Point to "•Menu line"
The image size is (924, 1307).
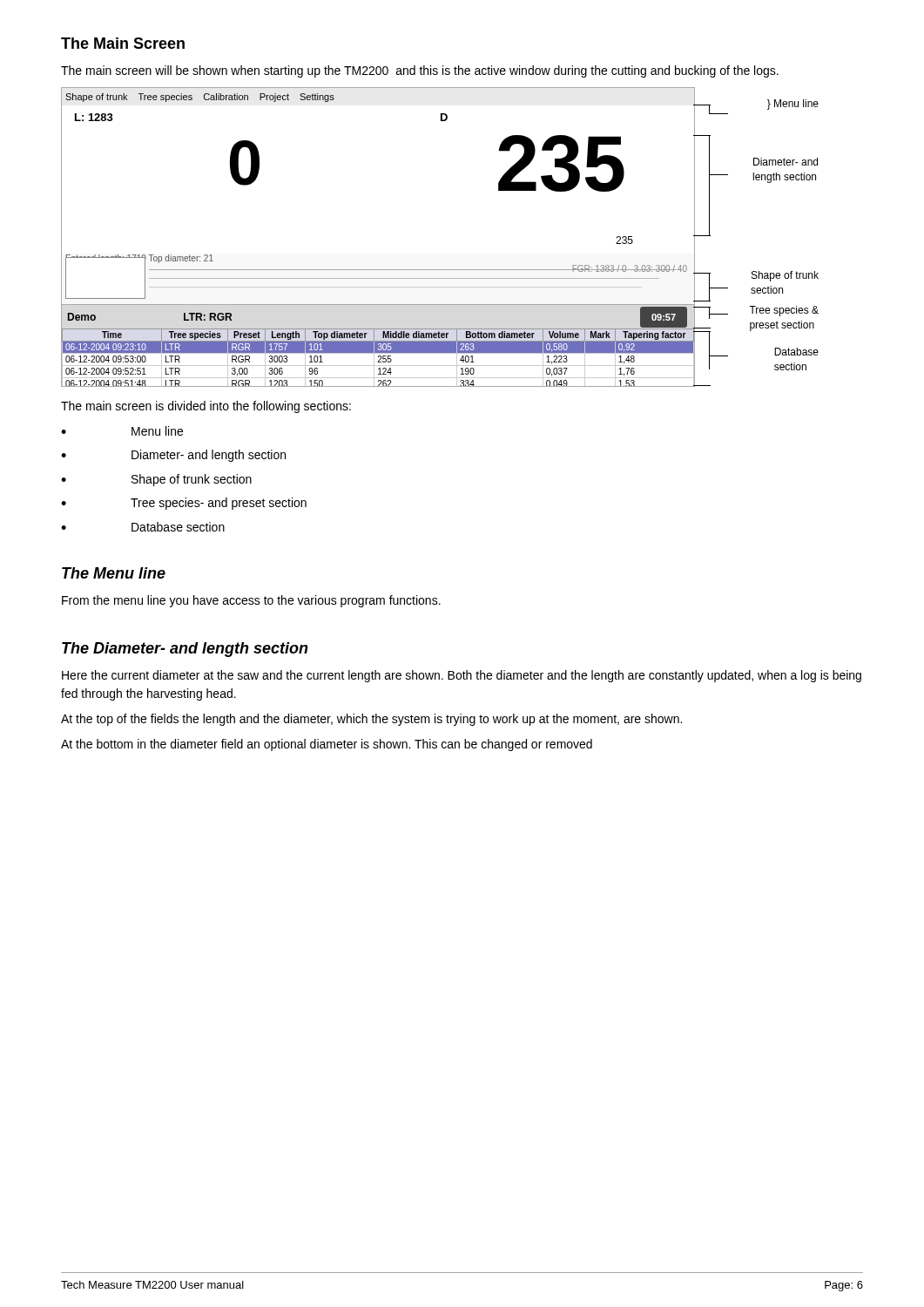coord(122,433)
